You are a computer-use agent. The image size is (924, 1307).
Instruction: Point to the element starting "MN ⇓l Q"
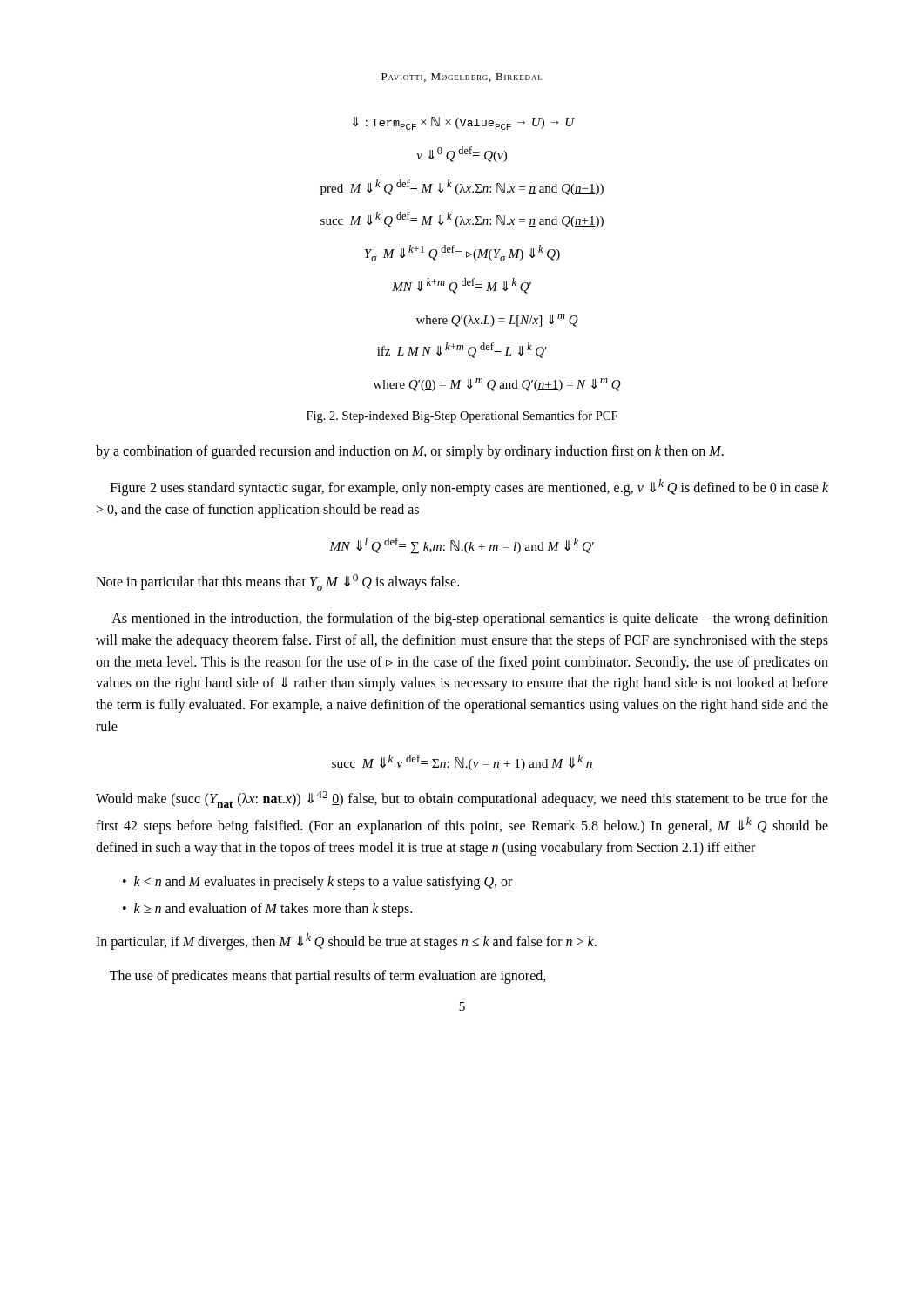click(x=462, y=544)
